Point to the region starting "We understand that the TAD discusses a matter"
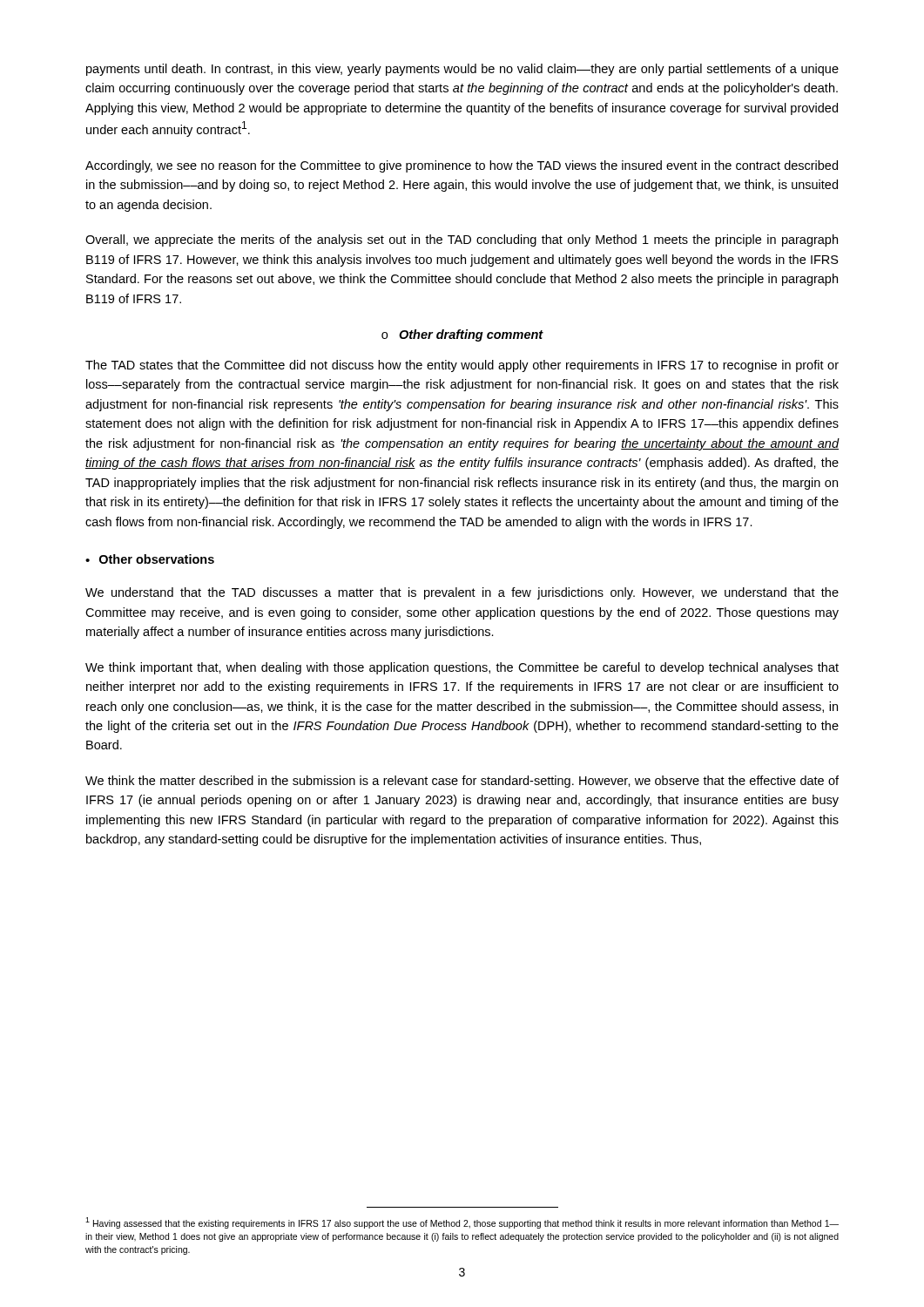Viewport: 924px width, 1307px height. pos(462,612)
